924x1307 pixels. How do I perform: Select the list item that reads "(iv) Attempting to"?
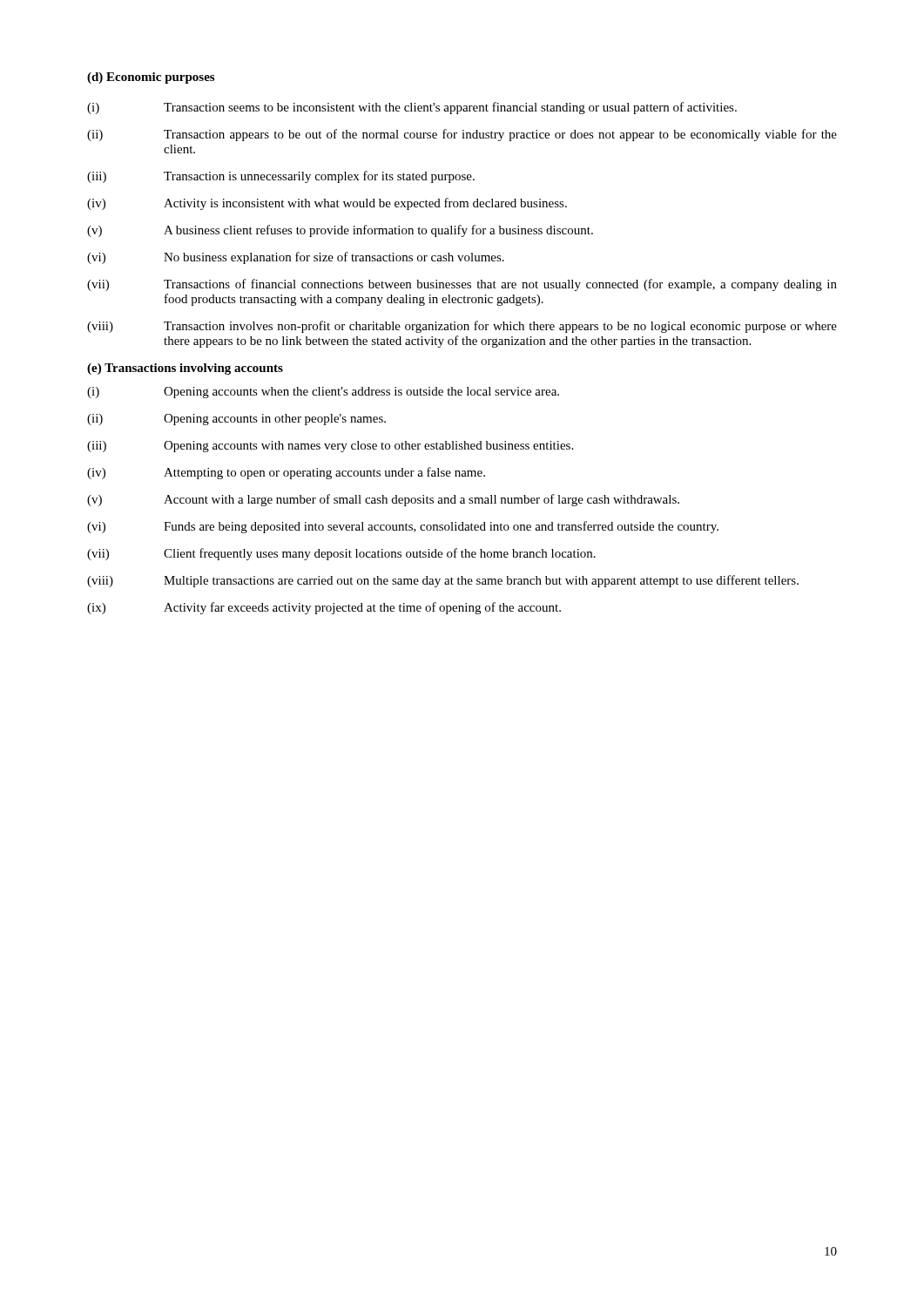click(x=462, y=473)
